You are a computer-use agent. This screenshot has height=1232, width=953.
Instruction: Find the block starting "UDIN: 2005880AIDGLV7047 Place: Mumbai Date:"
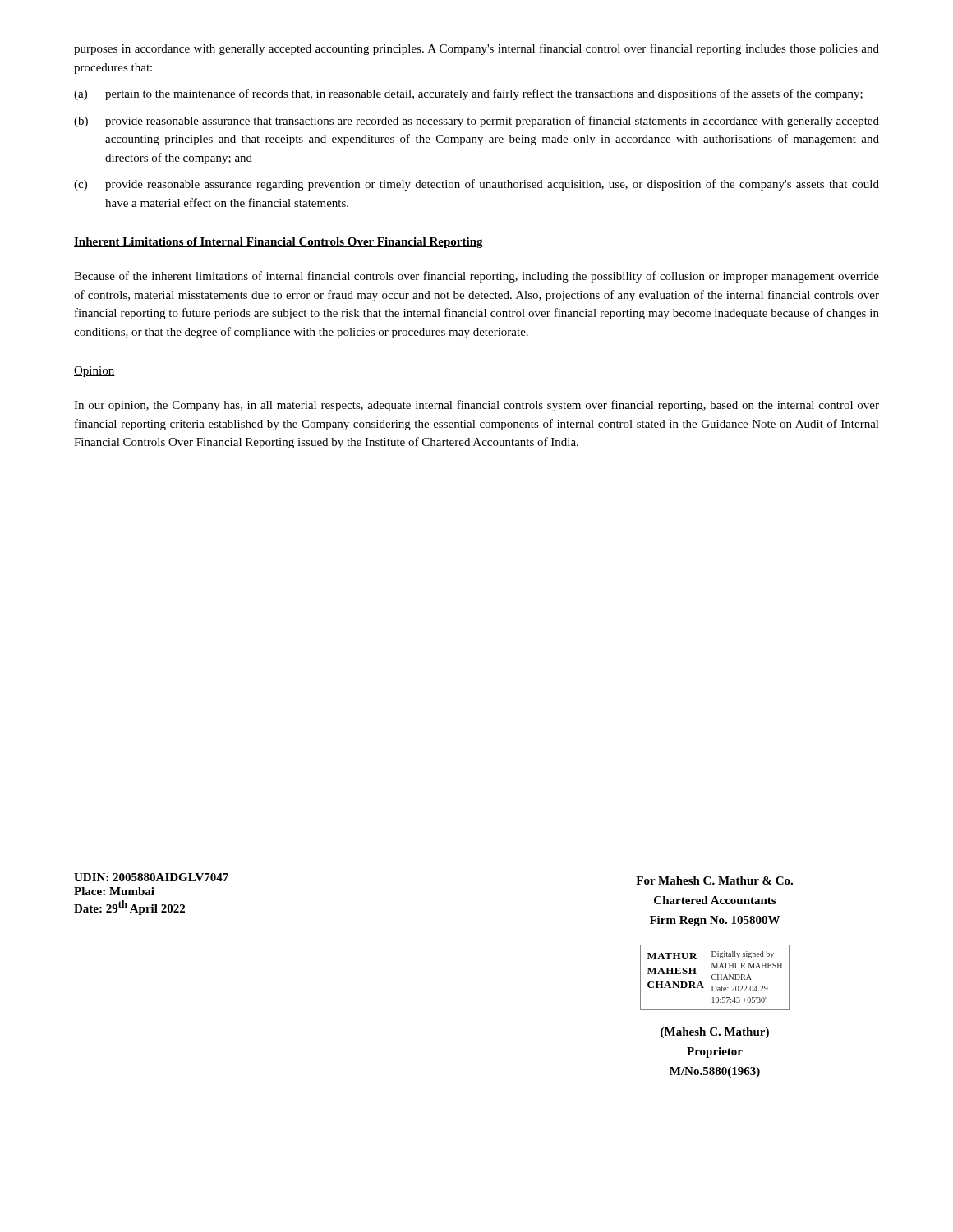coord(151,893)
